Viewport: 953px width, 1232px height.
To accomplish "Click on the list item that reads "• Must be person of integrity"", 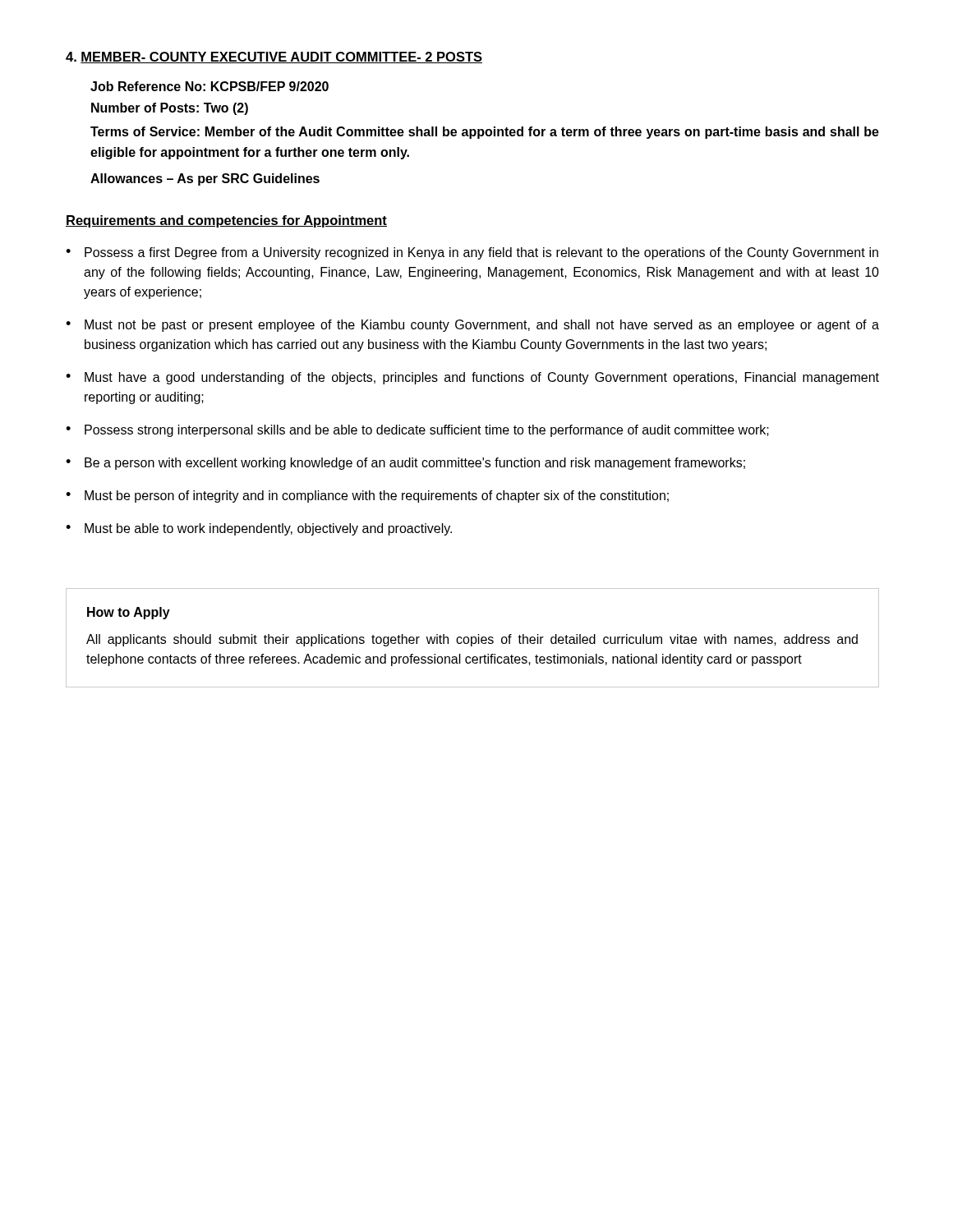I will [472, 496].
